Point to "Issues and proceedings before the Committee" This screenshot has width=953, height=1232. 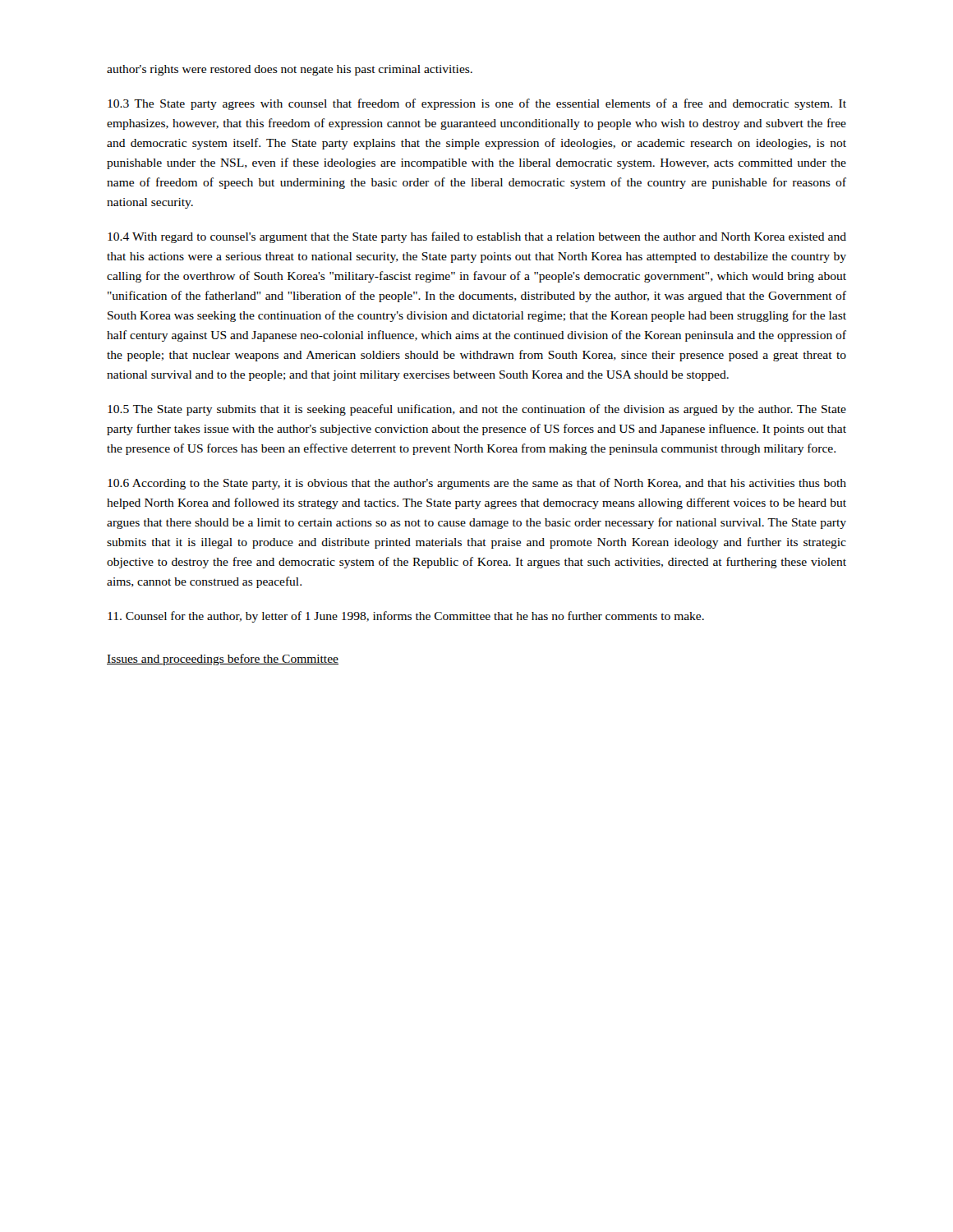click(223, 659)
